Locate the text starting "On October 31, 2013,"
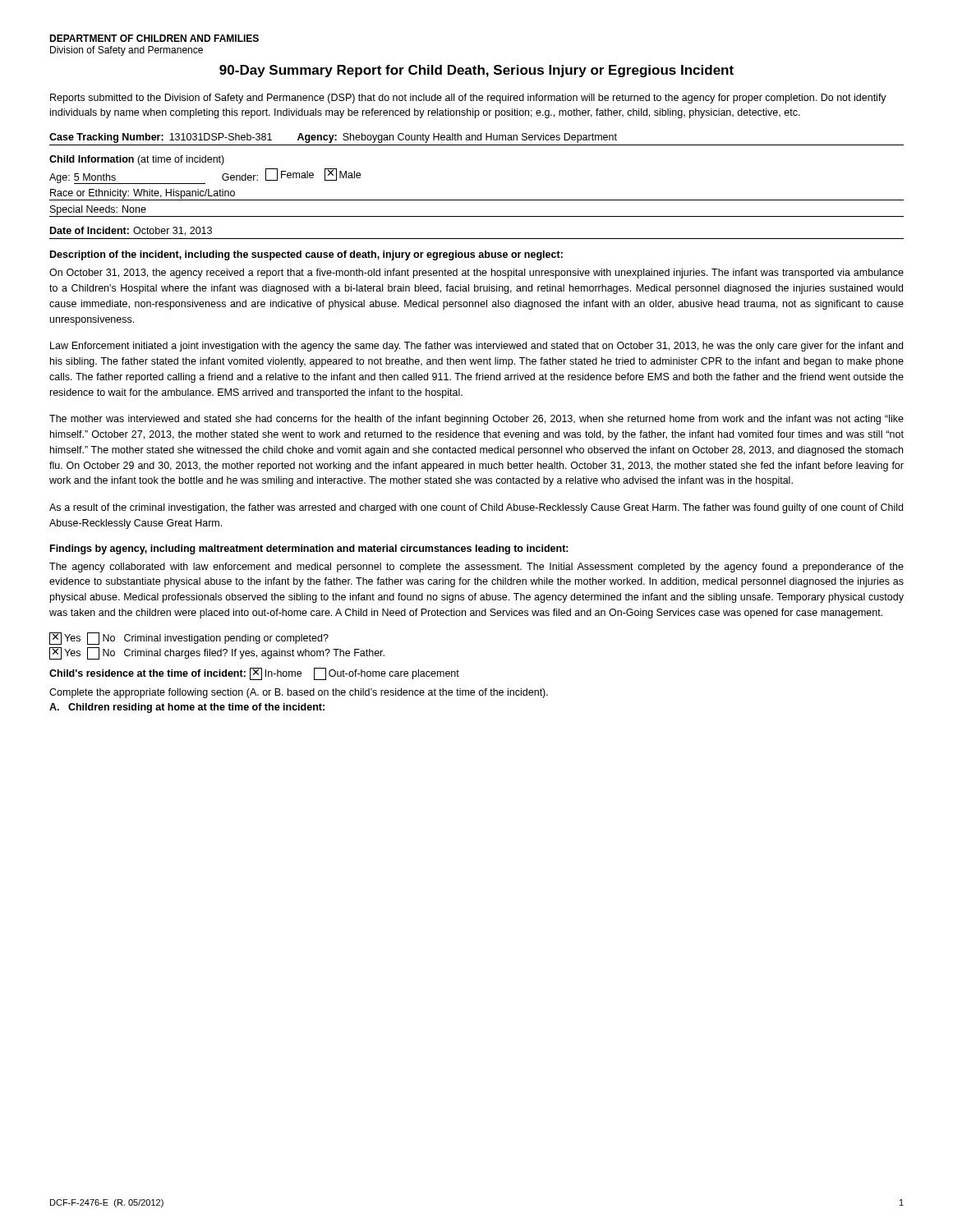 (x=476, y=296)
